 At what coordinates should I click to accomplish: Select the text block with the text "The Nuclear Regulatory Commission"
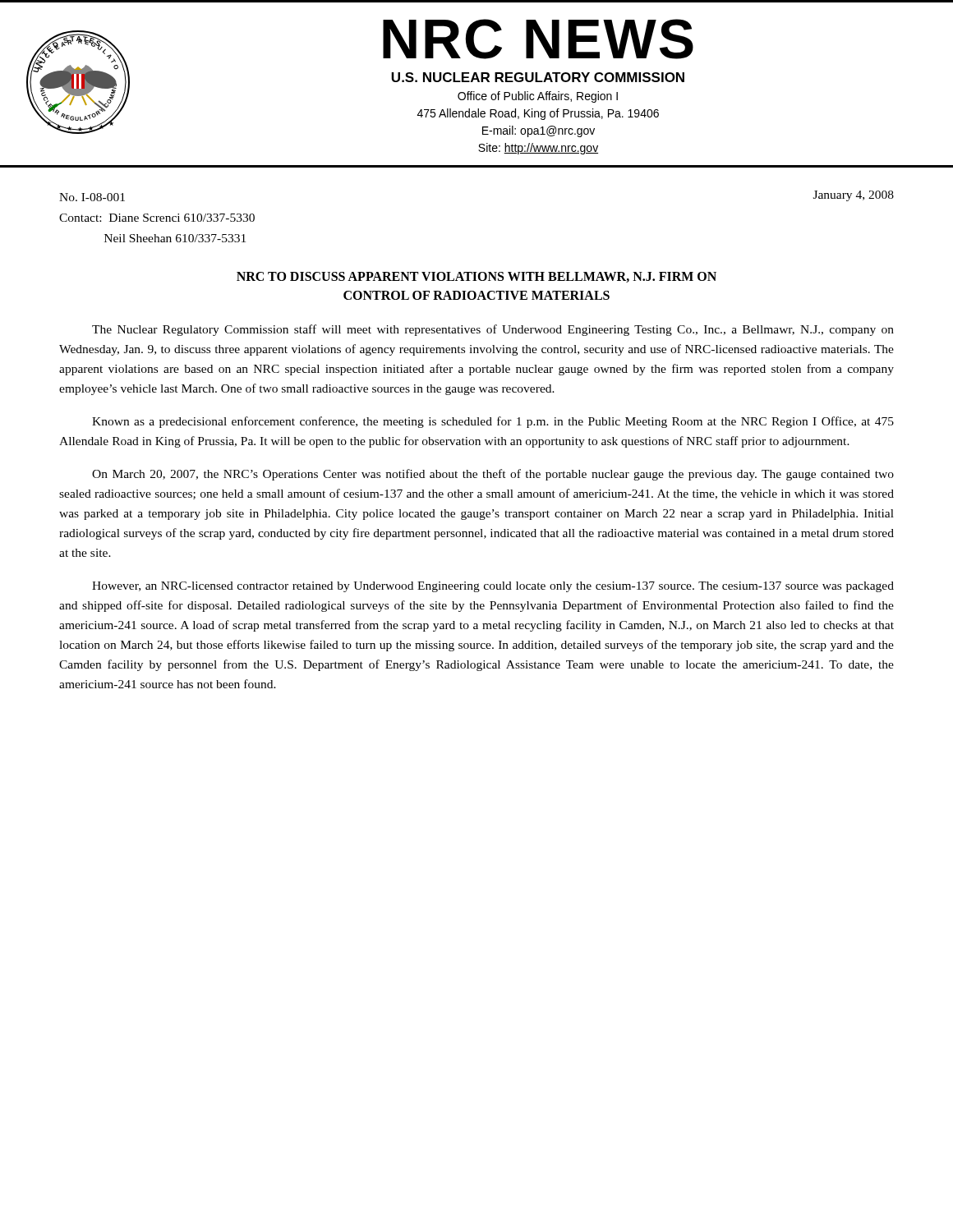[476, 359]
